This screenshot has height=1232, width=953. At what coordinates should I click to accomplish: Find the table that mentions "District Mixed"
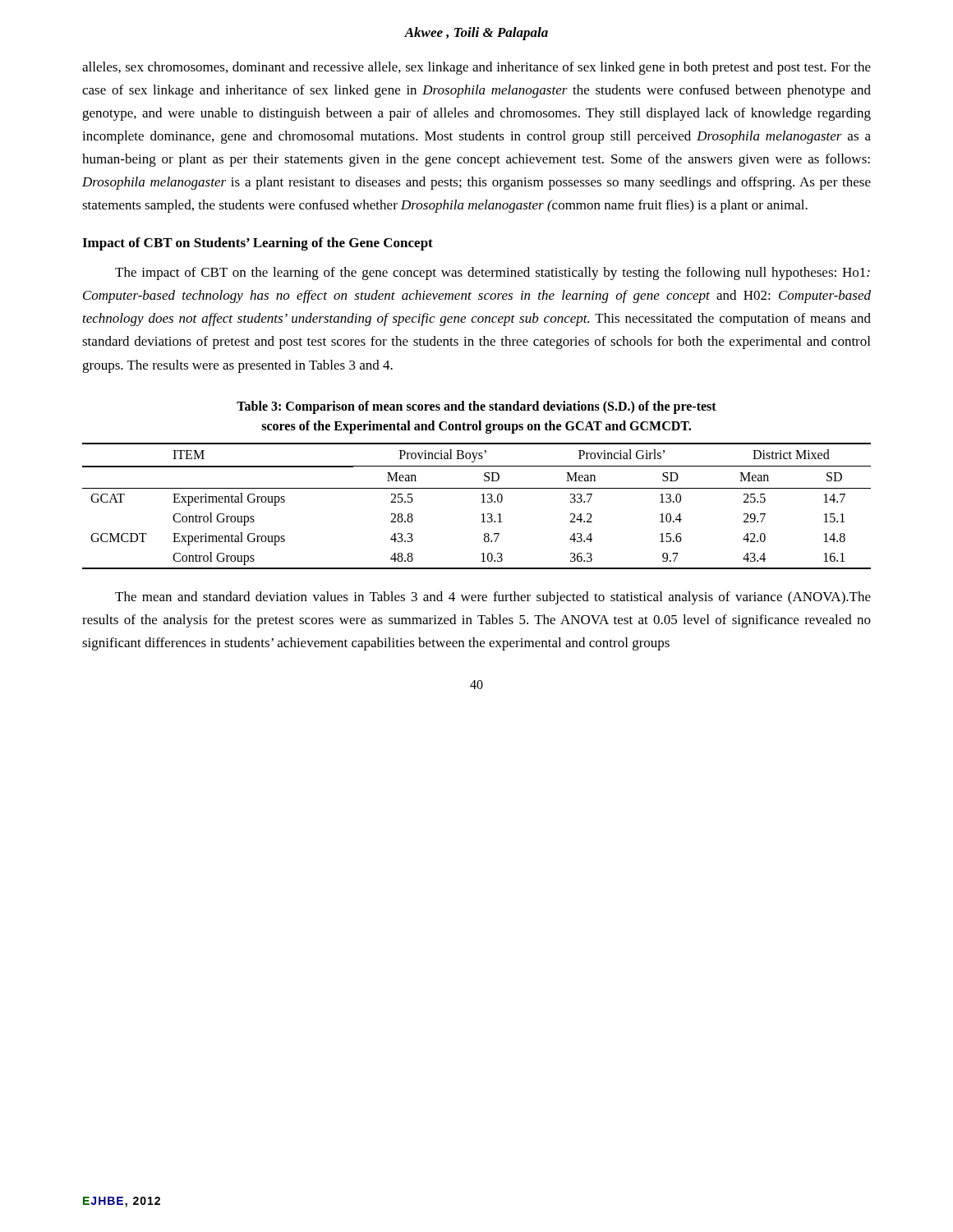(x=476, y=506)
